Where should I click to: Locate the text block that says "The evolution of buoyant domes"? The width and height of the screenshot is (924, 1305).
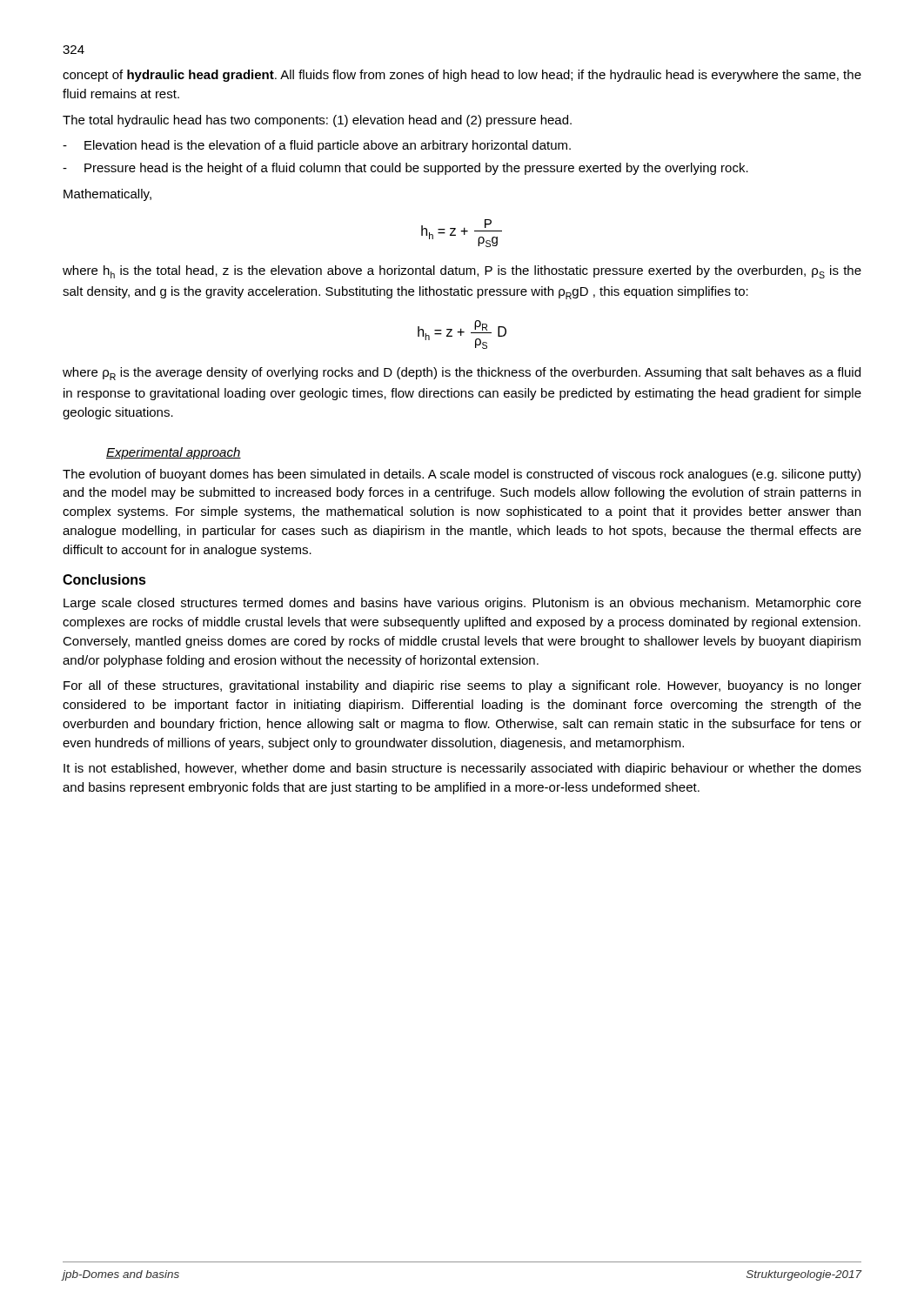(462, 512)
